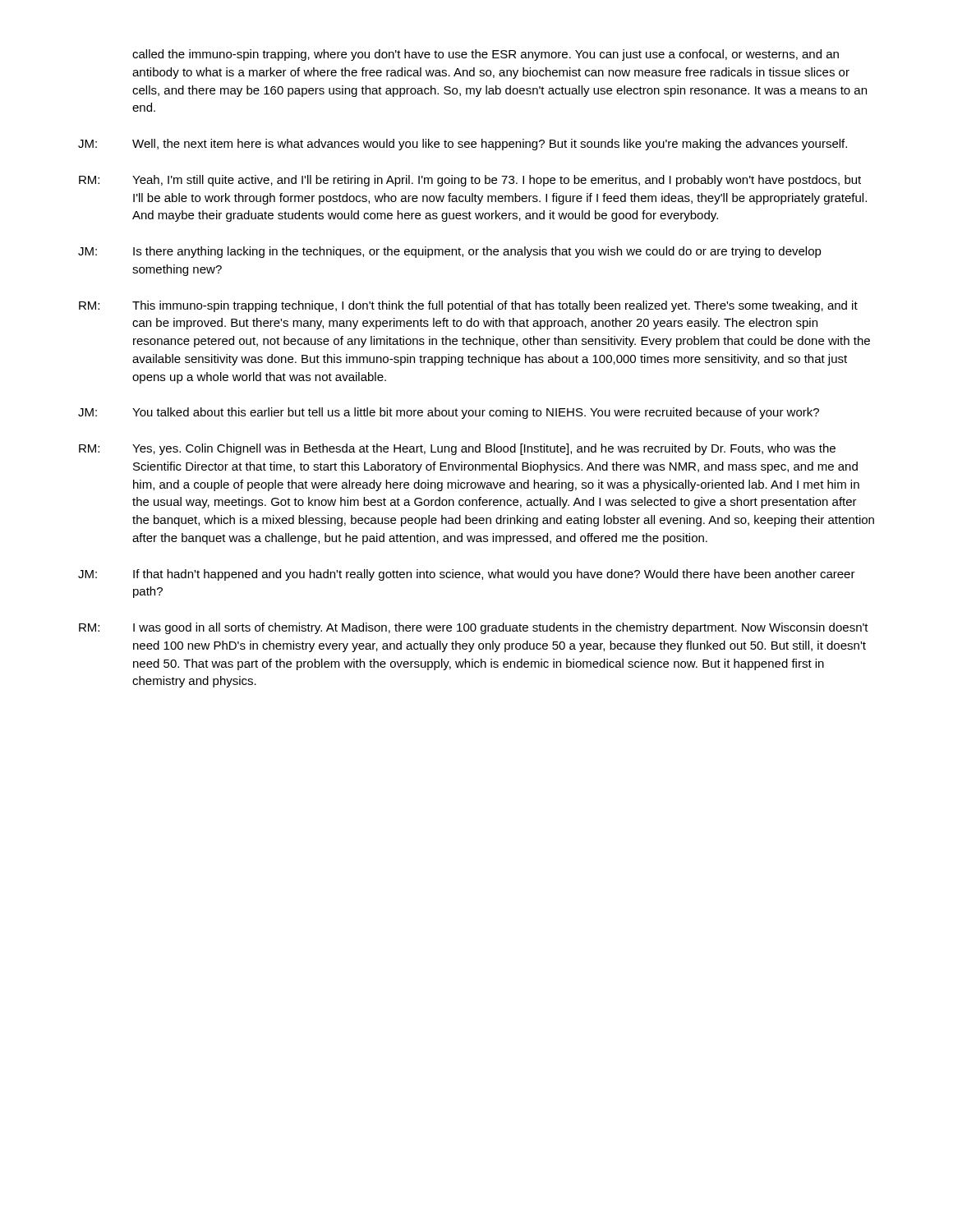Click on the text block starting "RM: Yeah, I'm still quite"
Viewport: 953px width, 1232px height.
(x=476, y=197)
